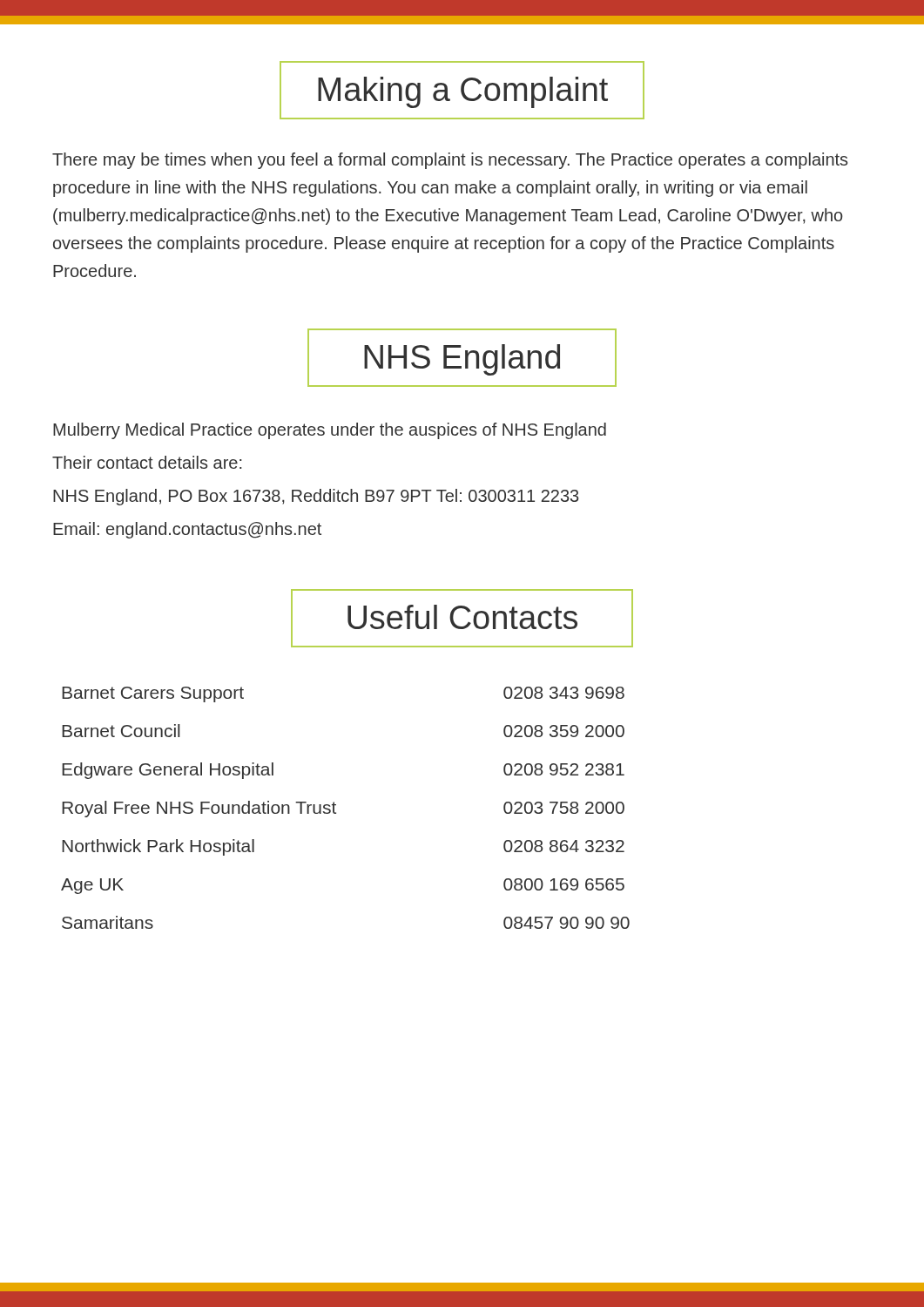Viewport: 924px width, 1307px height.
Task: Point to "NHS England"
Action: tap(462, 358)
